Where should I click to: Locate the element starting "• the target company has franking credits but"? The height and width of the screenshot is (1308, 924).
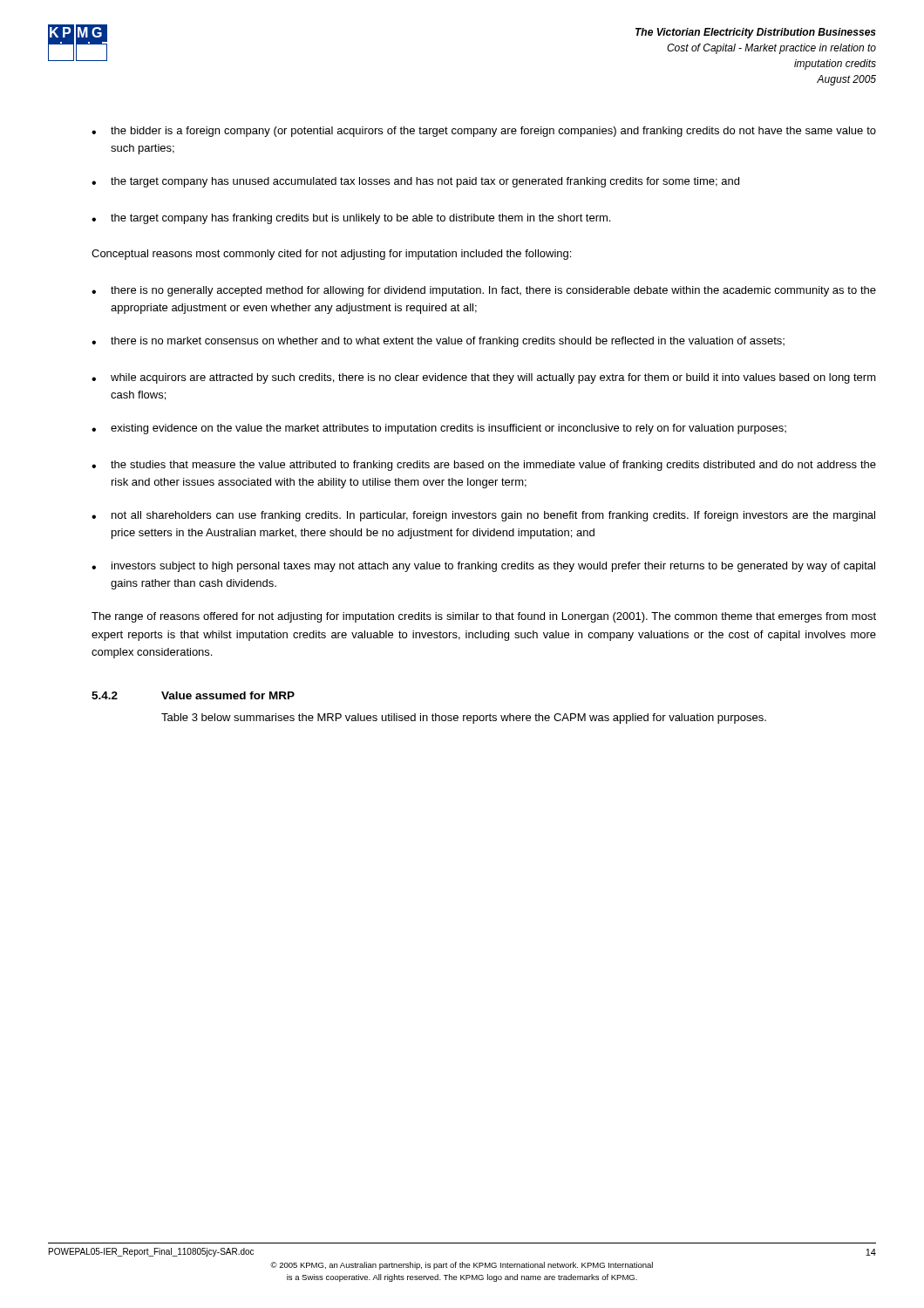coord(484,219)
